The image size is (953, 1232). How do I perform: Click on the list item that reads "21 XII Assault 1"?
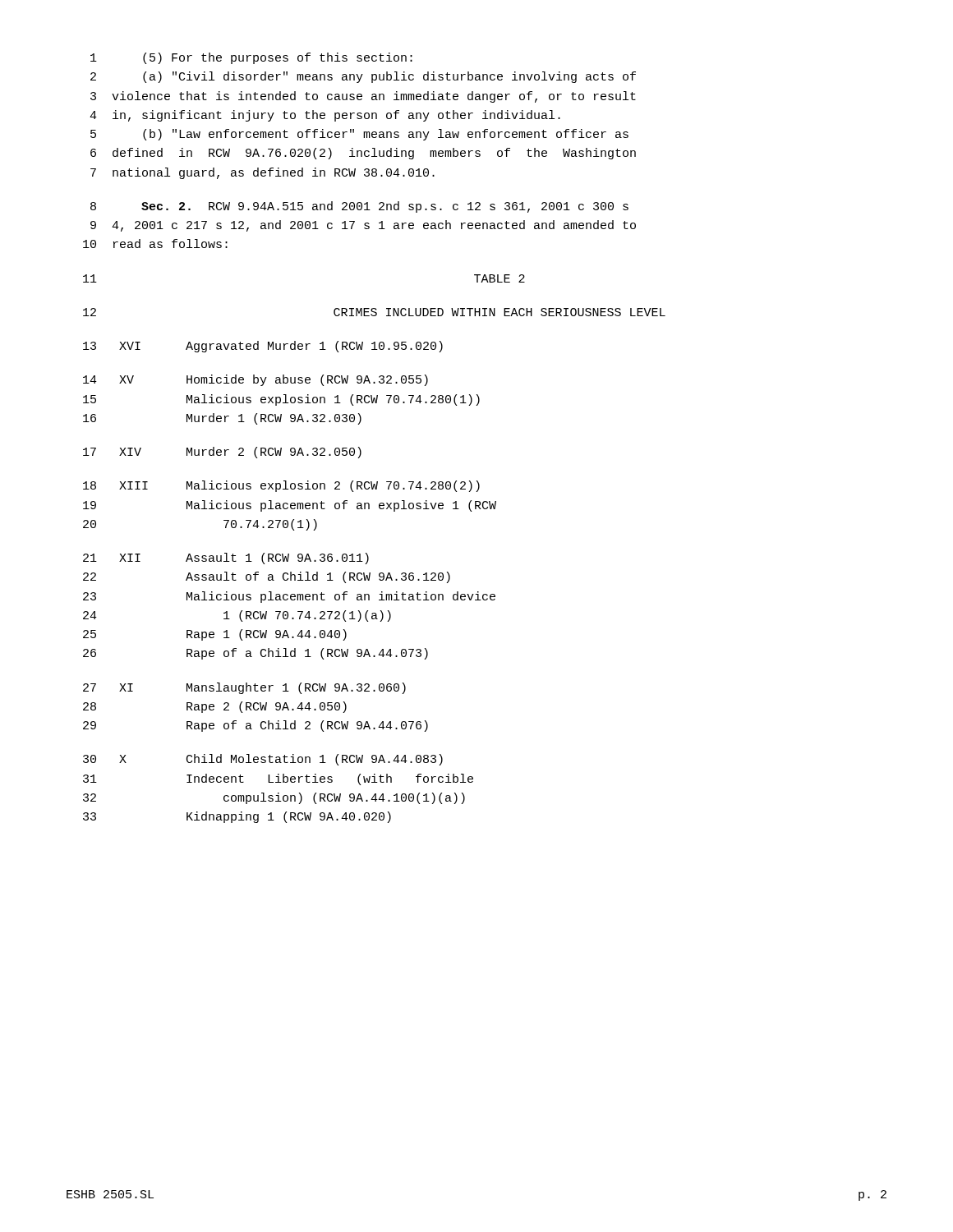click(x=226, y=559)
